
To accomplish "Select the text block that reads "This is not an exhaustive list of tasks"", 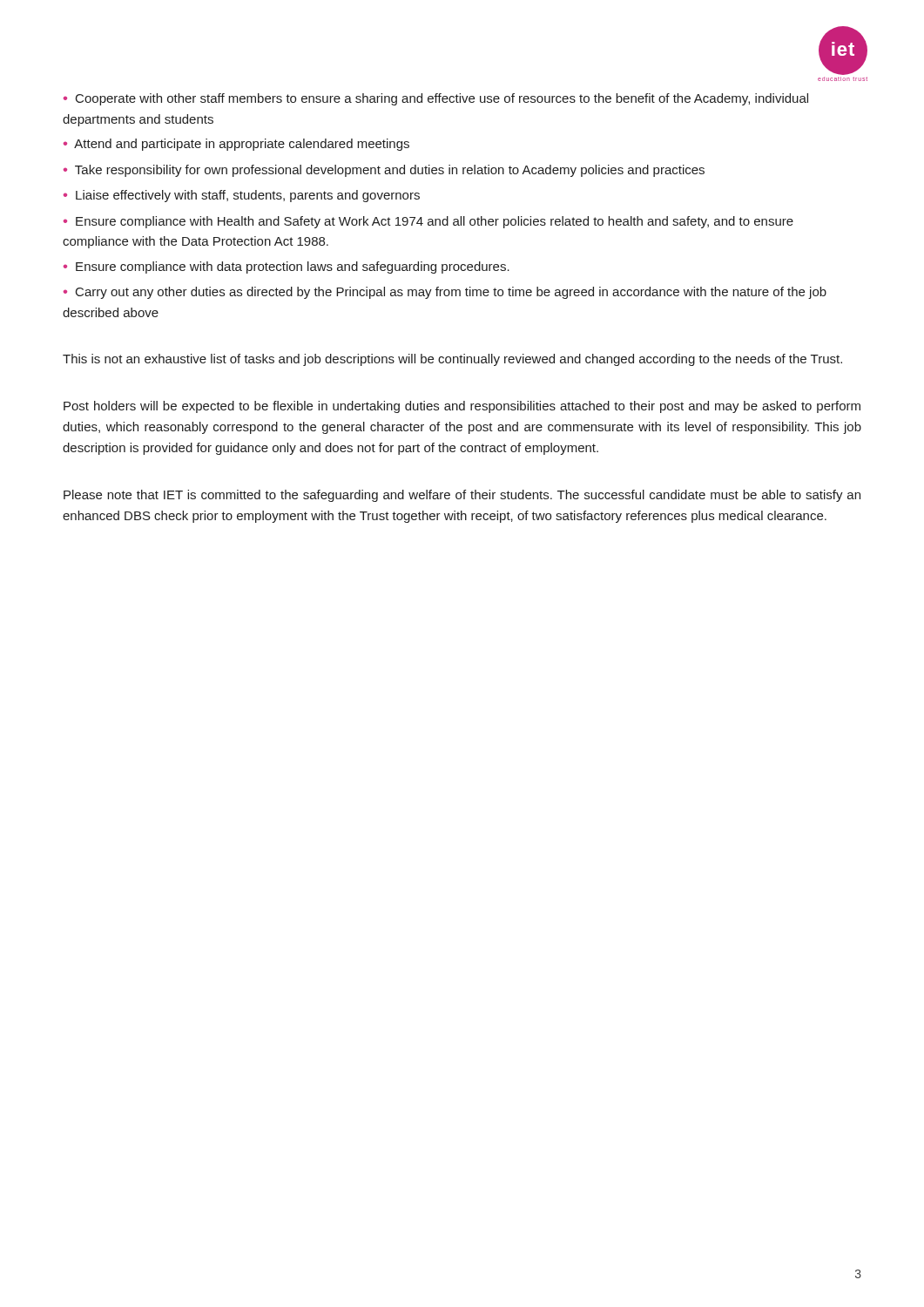I will (x=453, y=359).
